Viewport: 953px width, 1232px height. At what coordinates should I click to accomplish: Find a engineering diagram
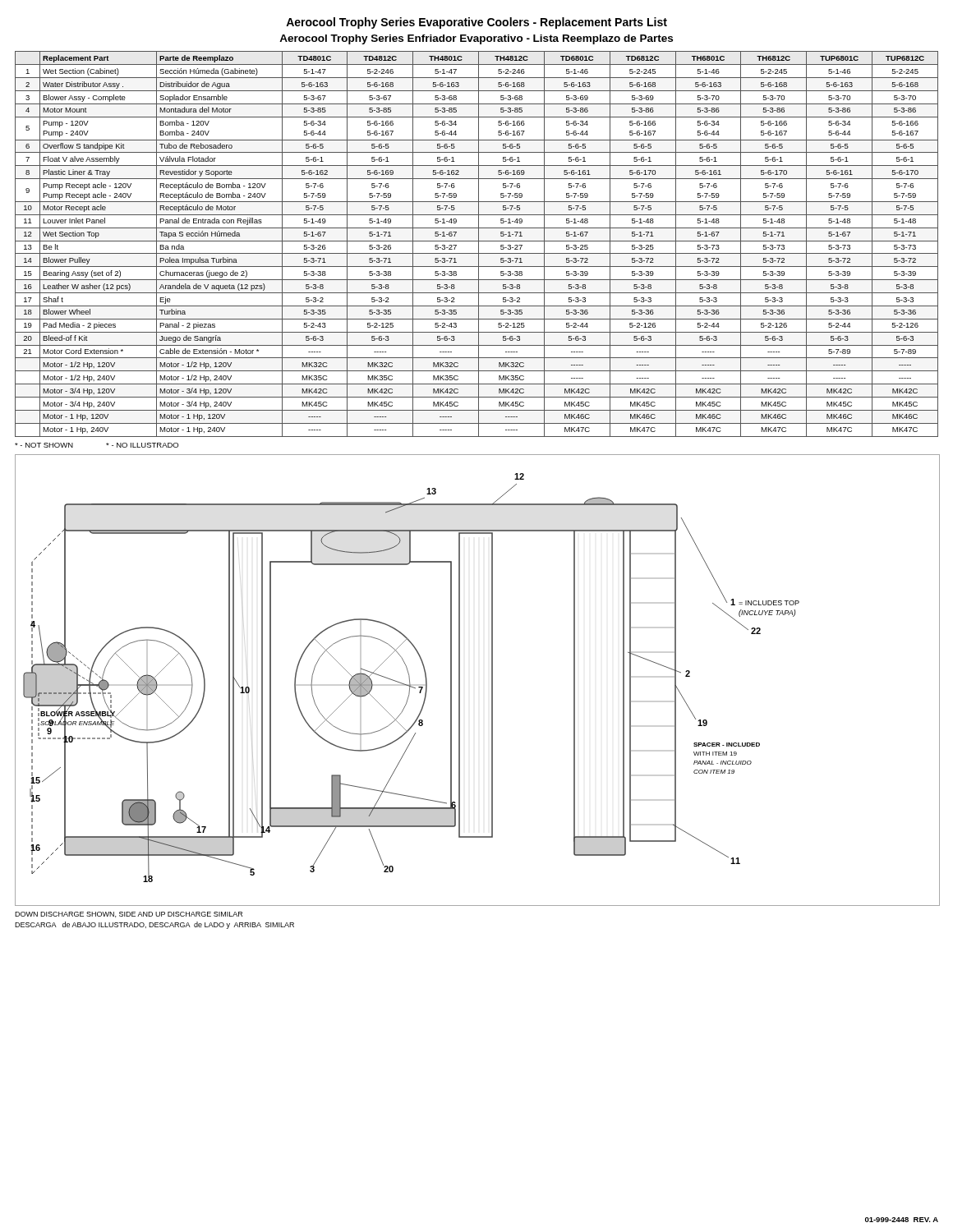477,680
